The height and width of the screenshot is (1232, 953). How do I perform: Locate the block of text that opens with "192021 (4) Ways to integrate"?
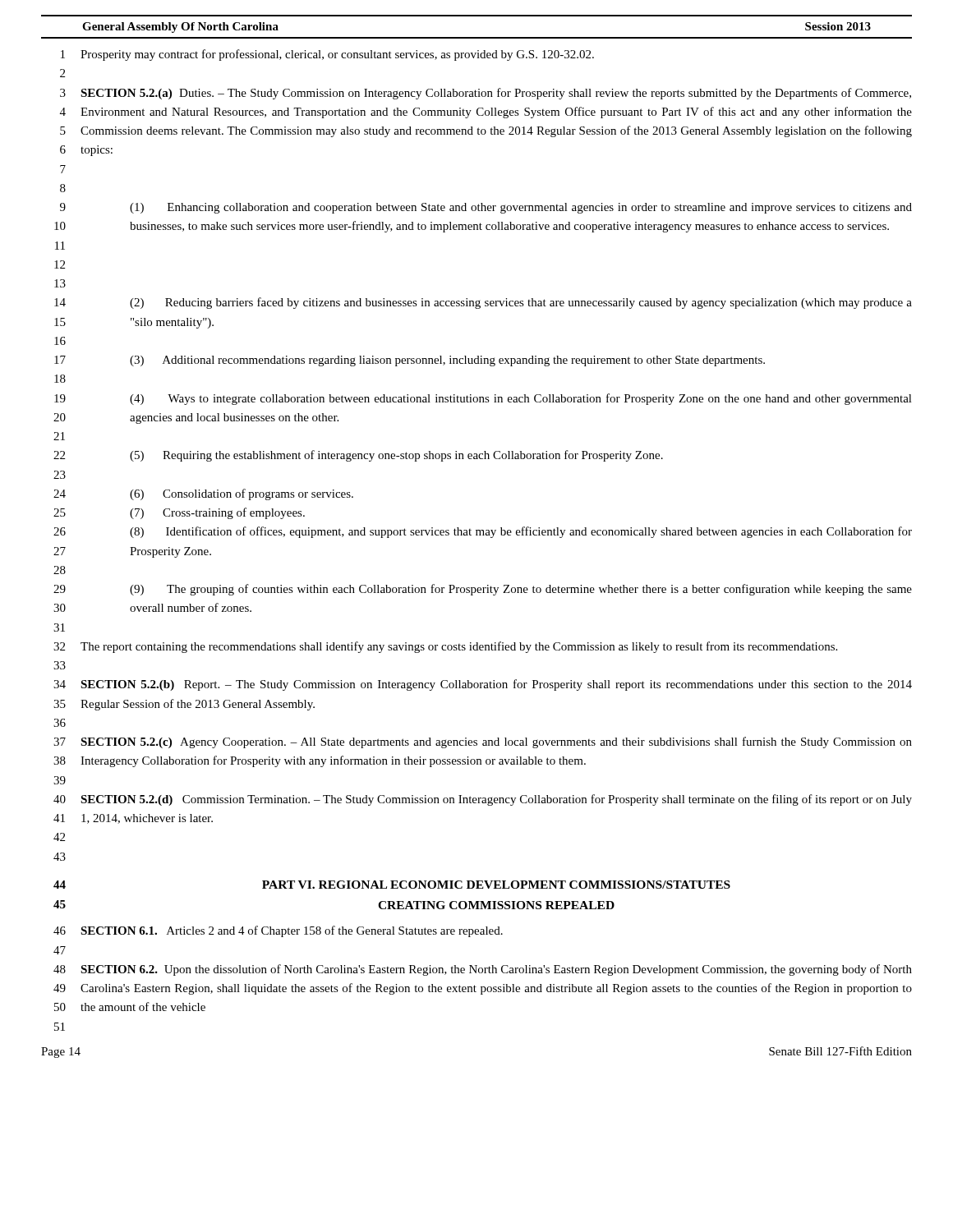click(483, 399)
